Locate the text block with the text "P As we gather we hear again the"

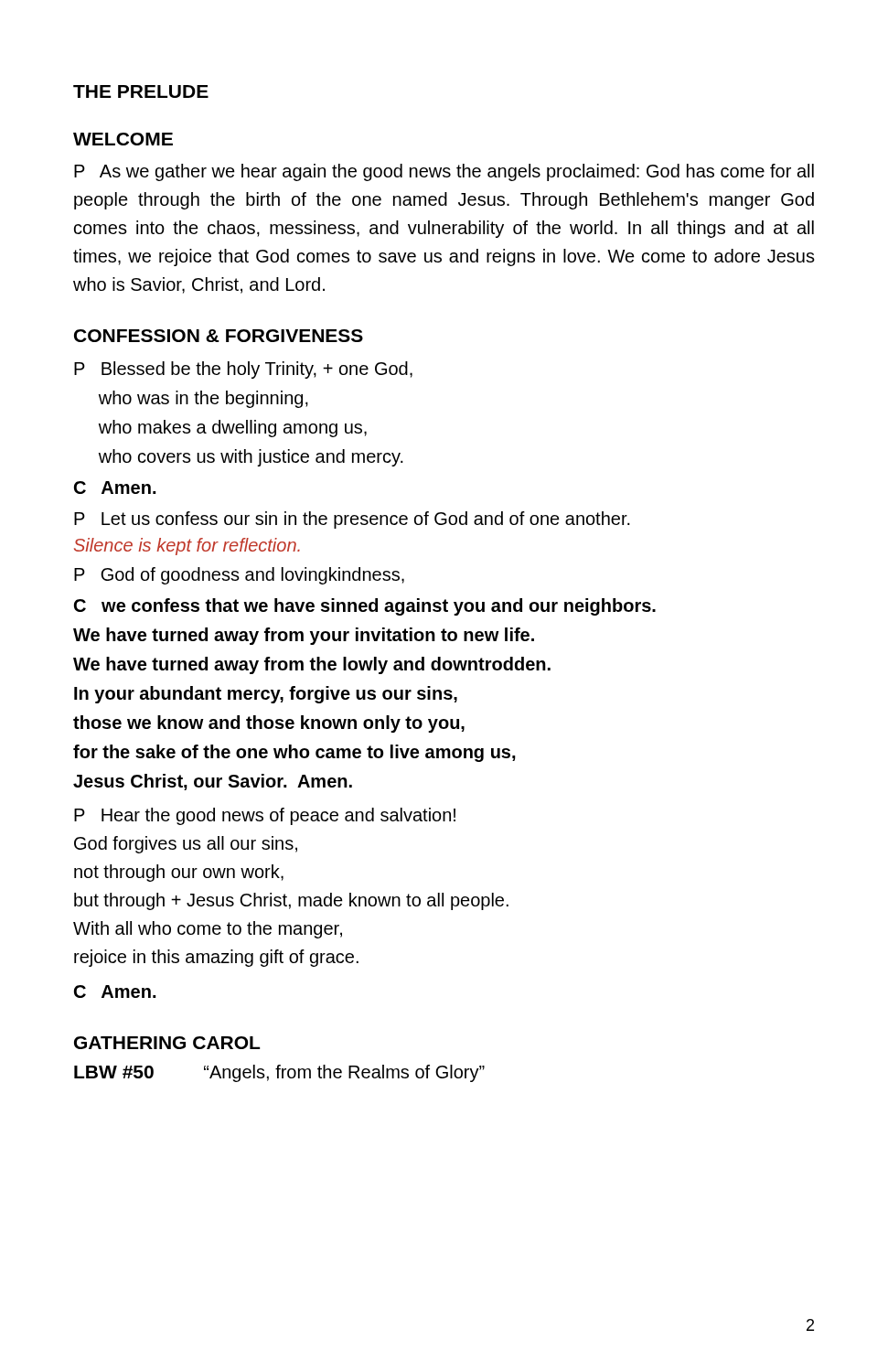pyautogui.click(x=444, y=228)
